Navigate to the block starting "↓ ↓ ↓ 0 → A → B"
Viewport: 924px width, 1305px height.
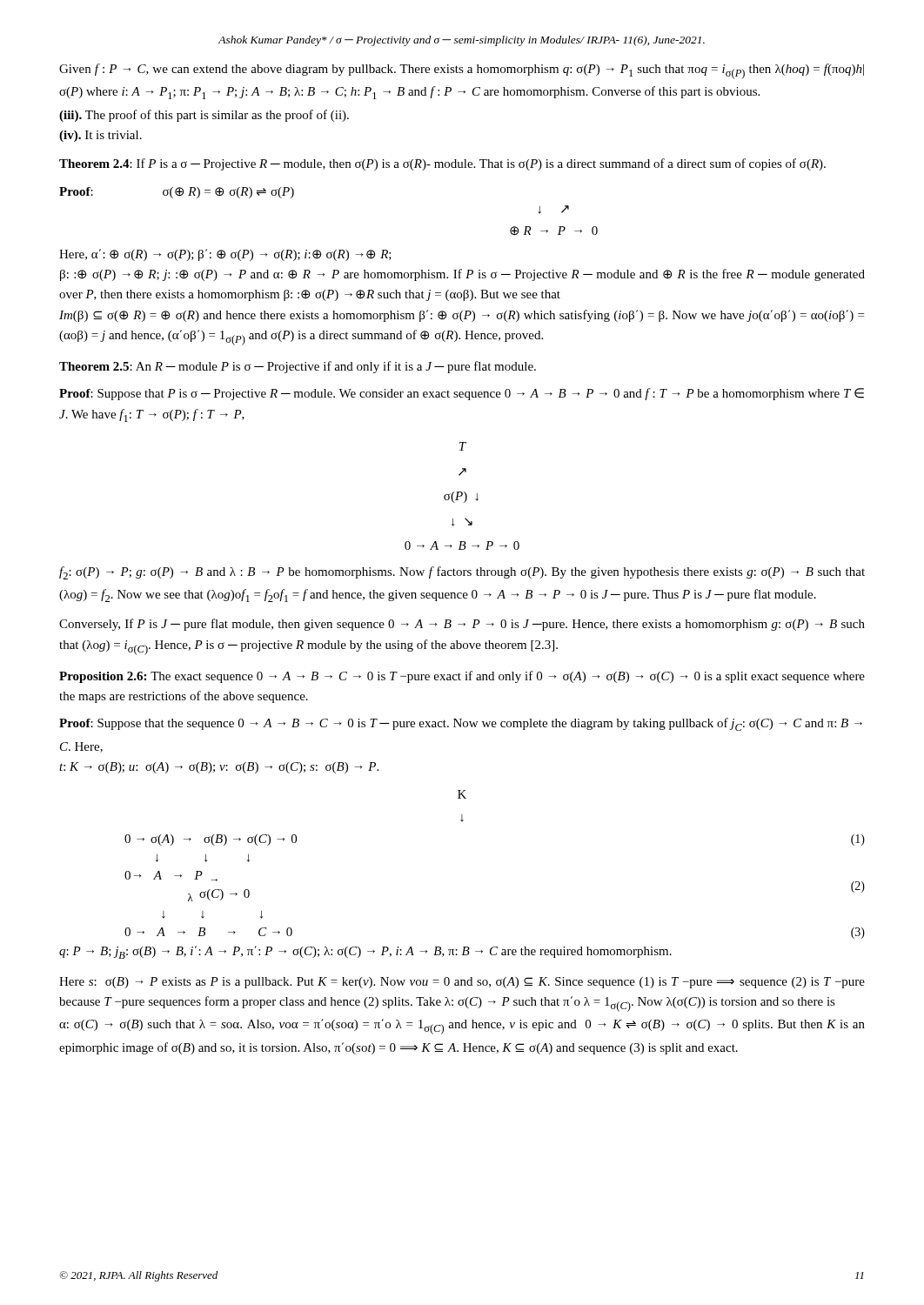[163, 915]
